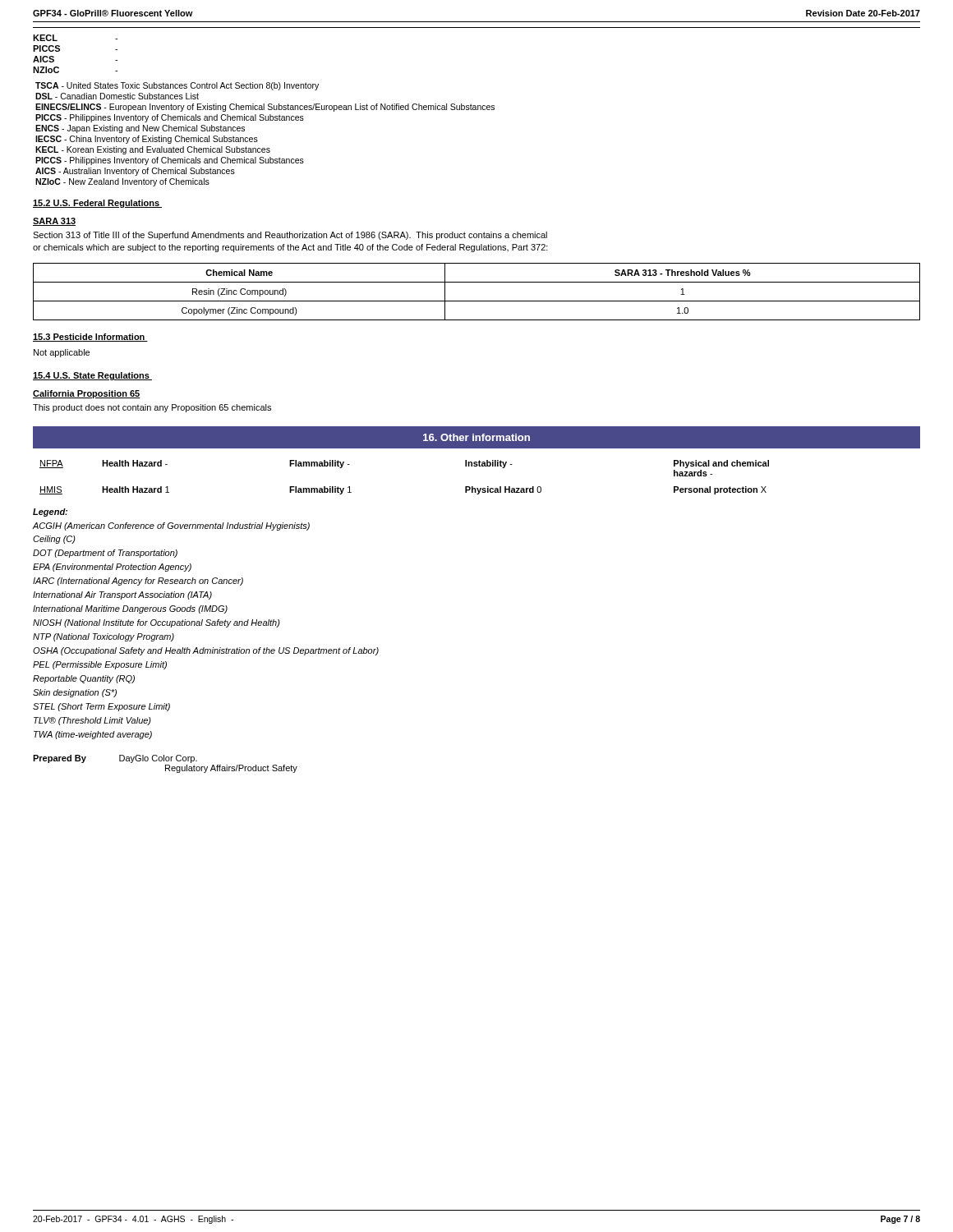The width and height of the screenshot is (953, 1232).
Task: Point to the block starting "SARA 313"
Action: click(x=54, y=221)
